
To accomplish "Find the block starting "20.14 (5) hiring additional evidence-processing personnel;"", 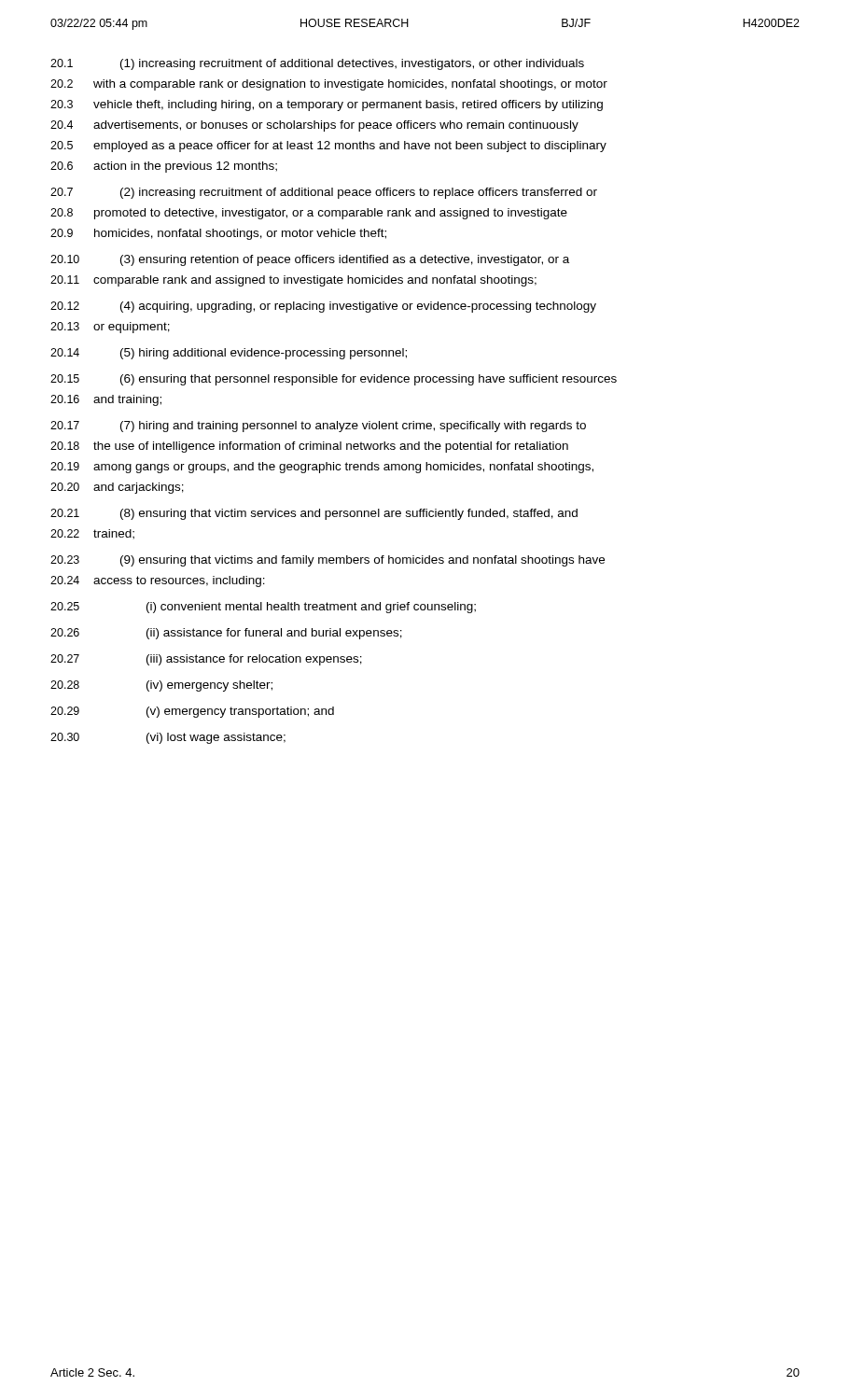I will point(229,353).
